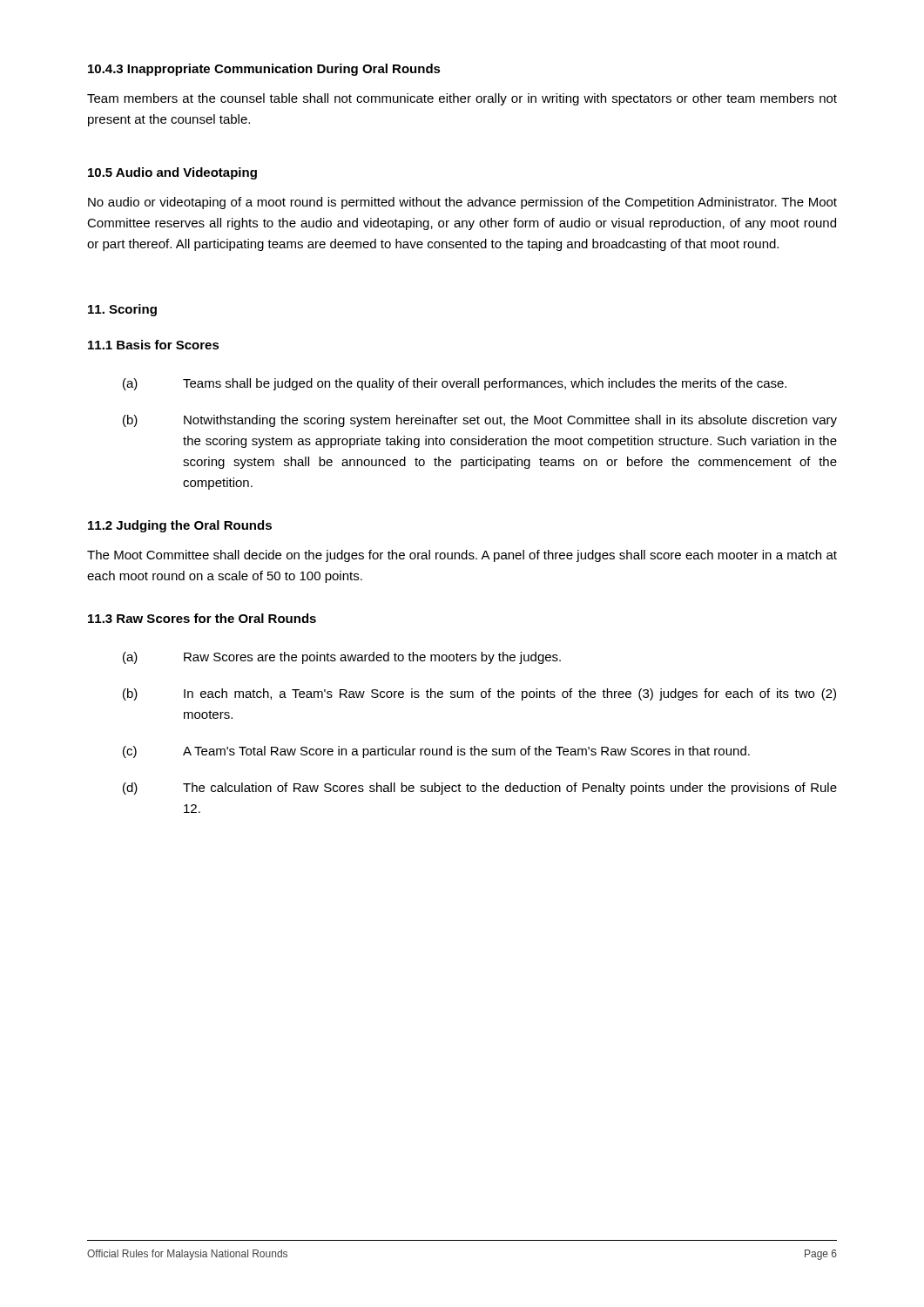Navigate to the passage starting "10.4.3 Inappropriate Communication"

tap(264, 68)
